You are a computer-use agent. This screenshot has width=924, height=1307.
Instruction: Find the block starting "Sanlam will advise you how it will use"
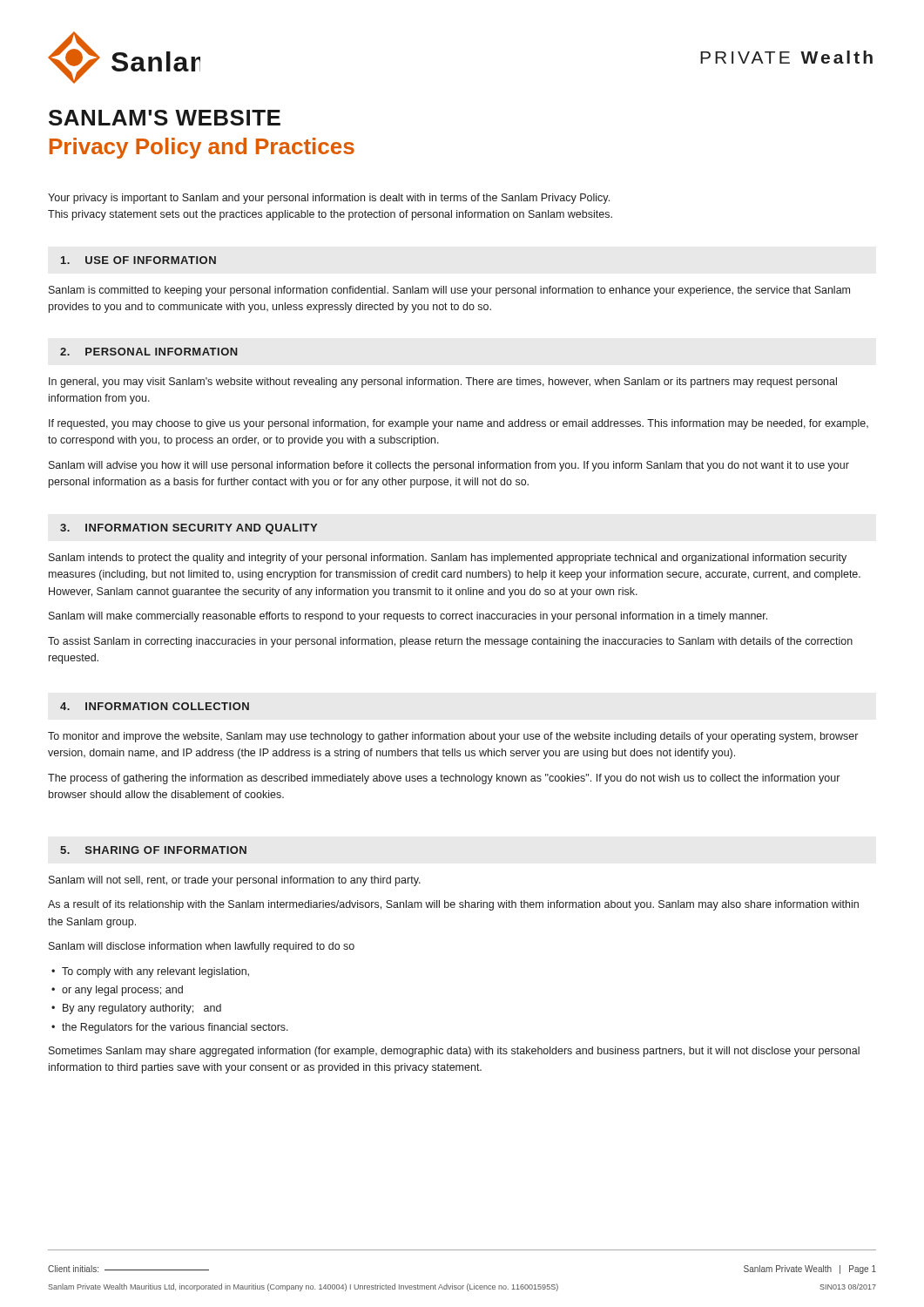point(448,473)
